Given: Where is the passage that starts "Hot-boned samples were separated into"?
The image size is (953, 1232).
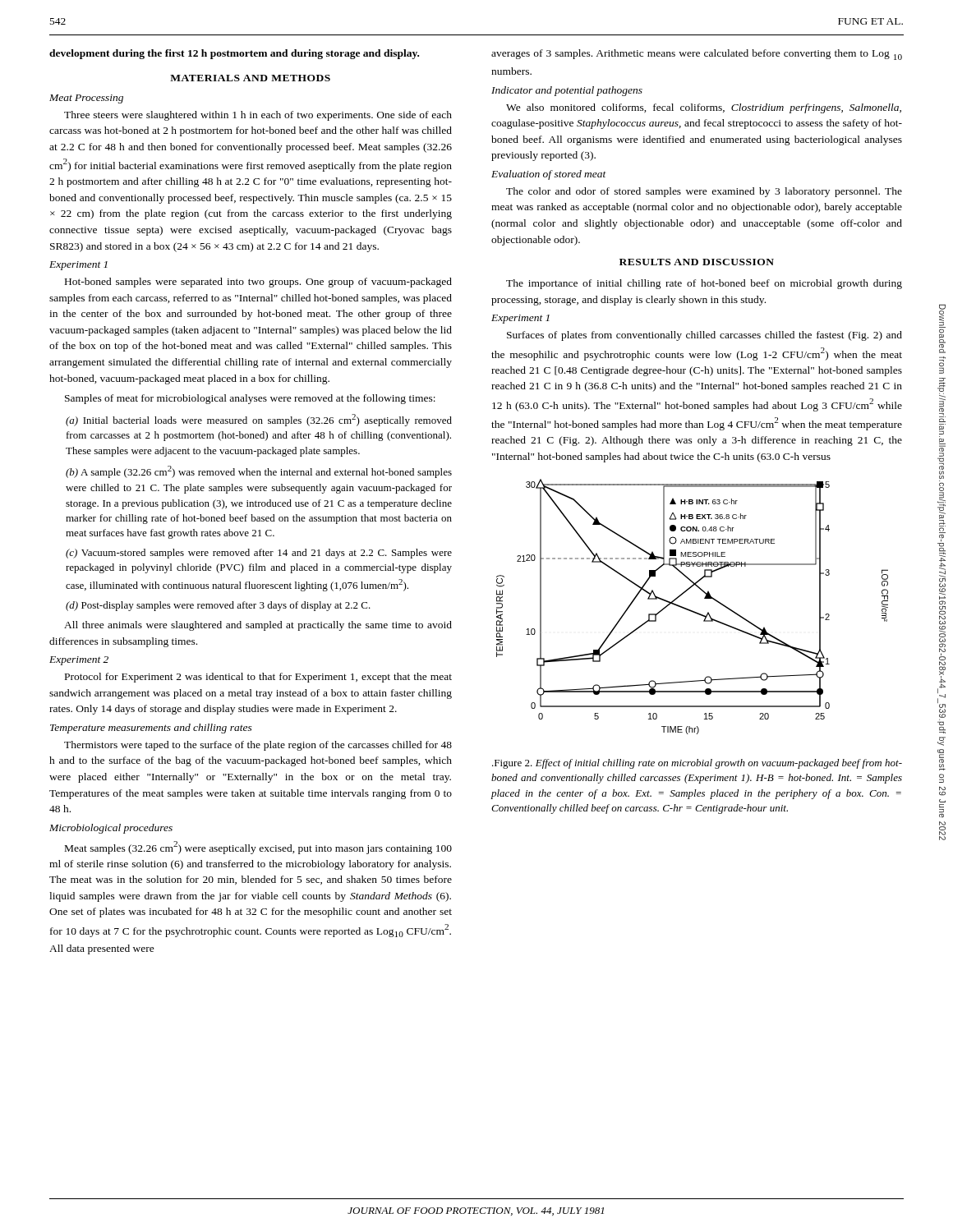Looking at the screenshot, I should pos(251,330).
